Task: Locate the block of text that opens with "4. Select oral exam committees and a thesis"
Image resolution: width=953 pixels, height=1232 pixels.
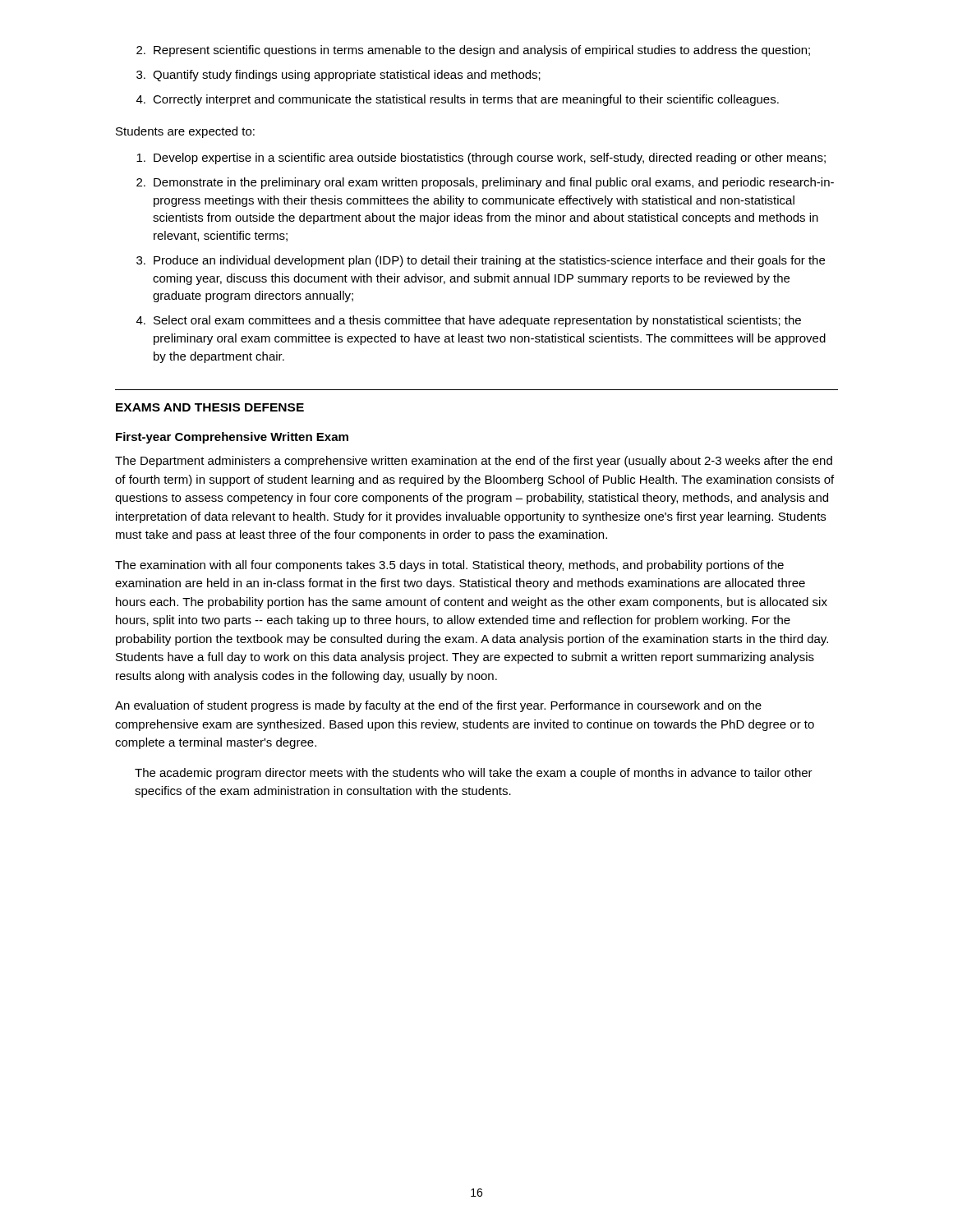Action: tap(481, 338)
